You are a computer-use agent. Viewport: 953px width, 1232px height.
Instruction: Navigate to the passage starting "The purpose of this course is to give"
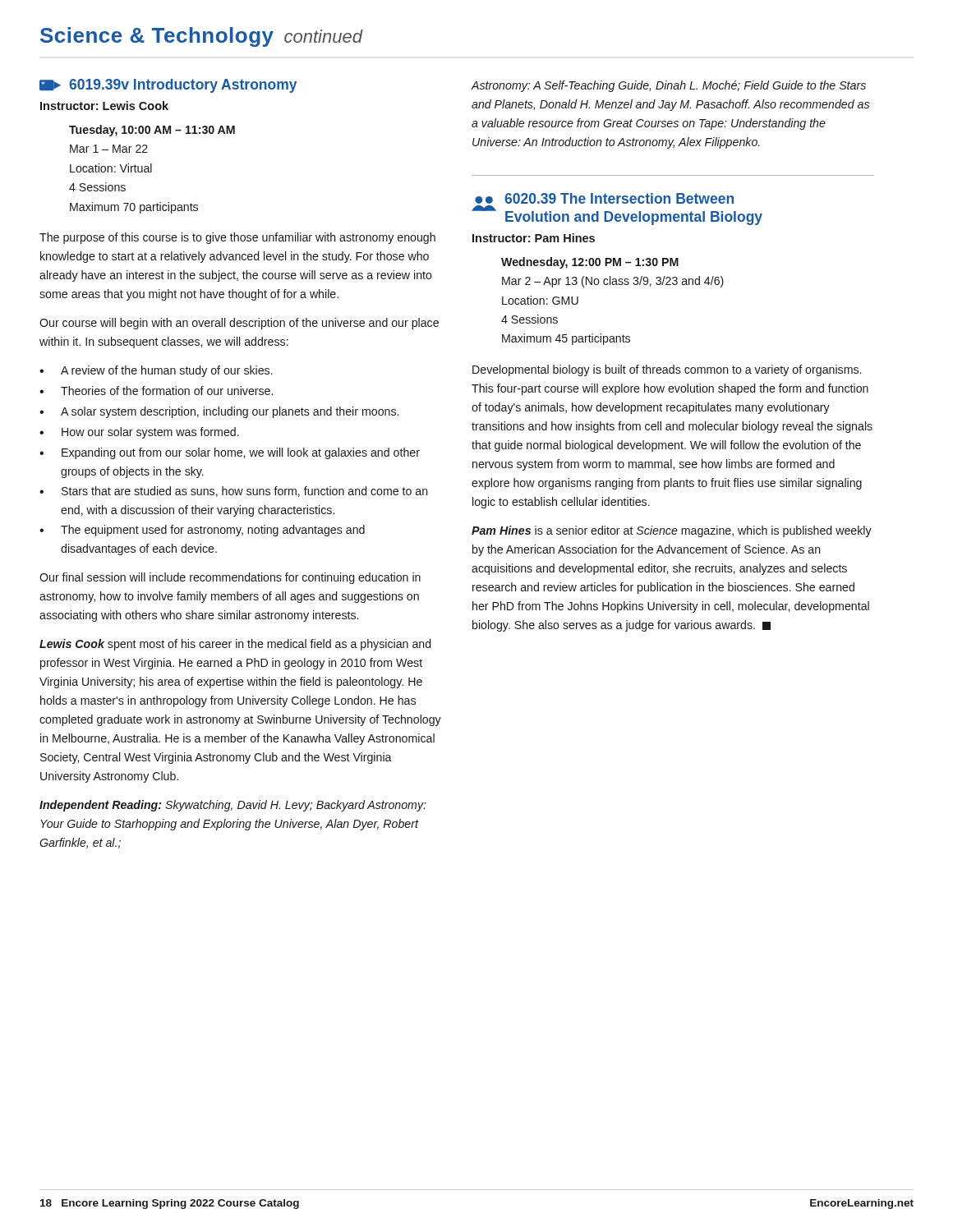(238, 266)
